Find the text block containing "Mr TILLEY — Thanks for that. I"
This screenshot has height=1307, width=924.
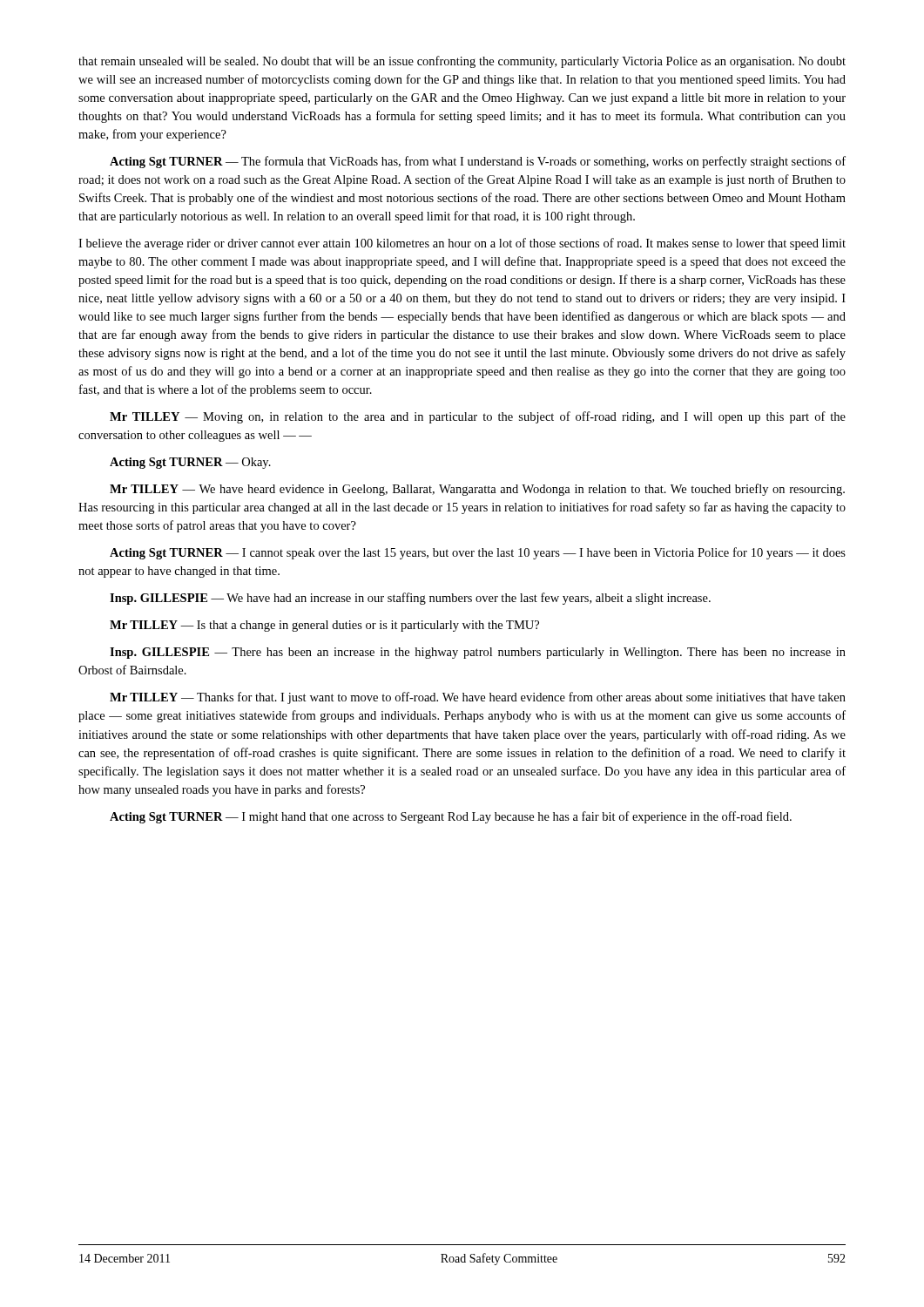[x=462, y=743]
